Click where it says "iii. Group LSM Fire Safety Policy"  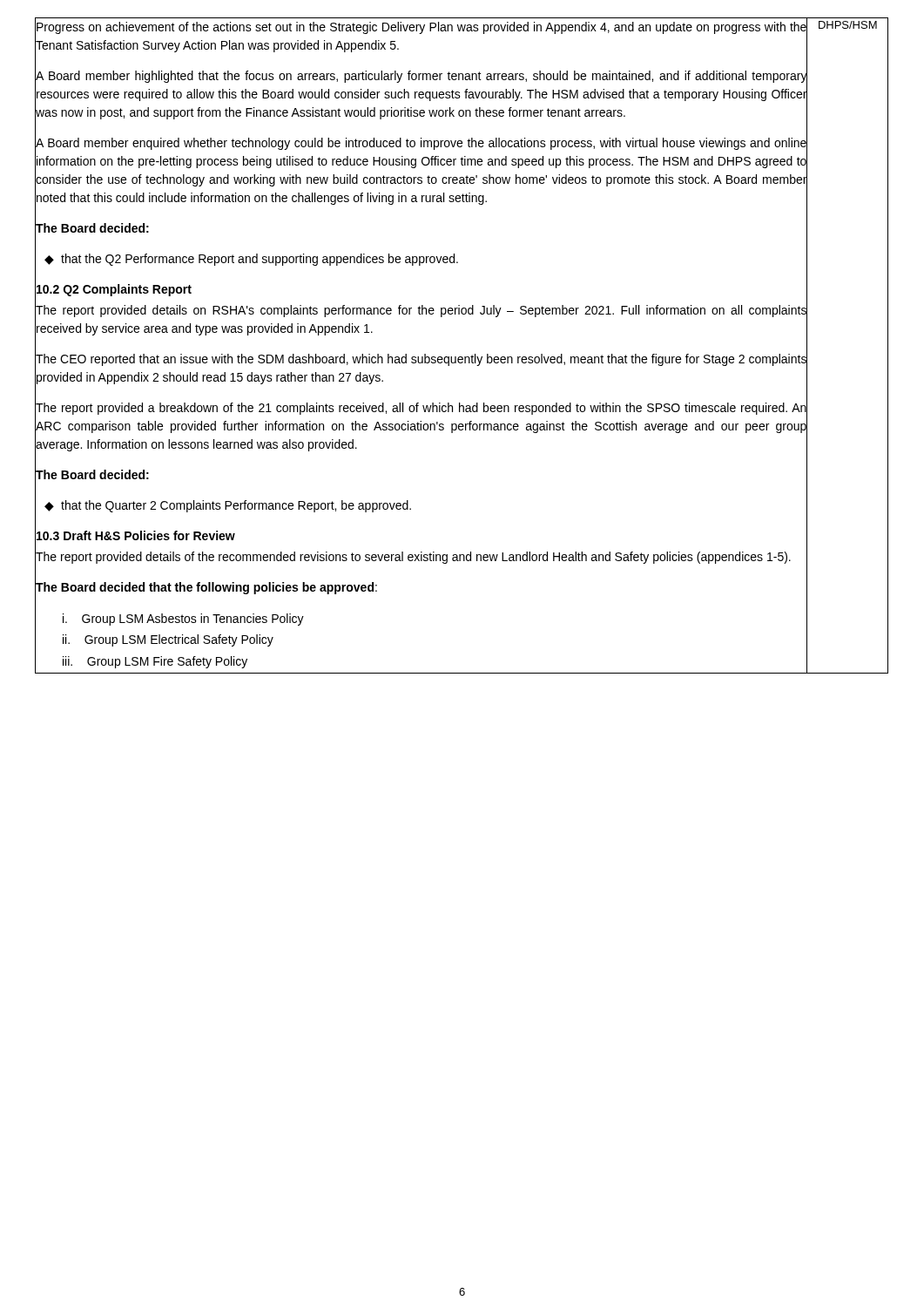155,661
